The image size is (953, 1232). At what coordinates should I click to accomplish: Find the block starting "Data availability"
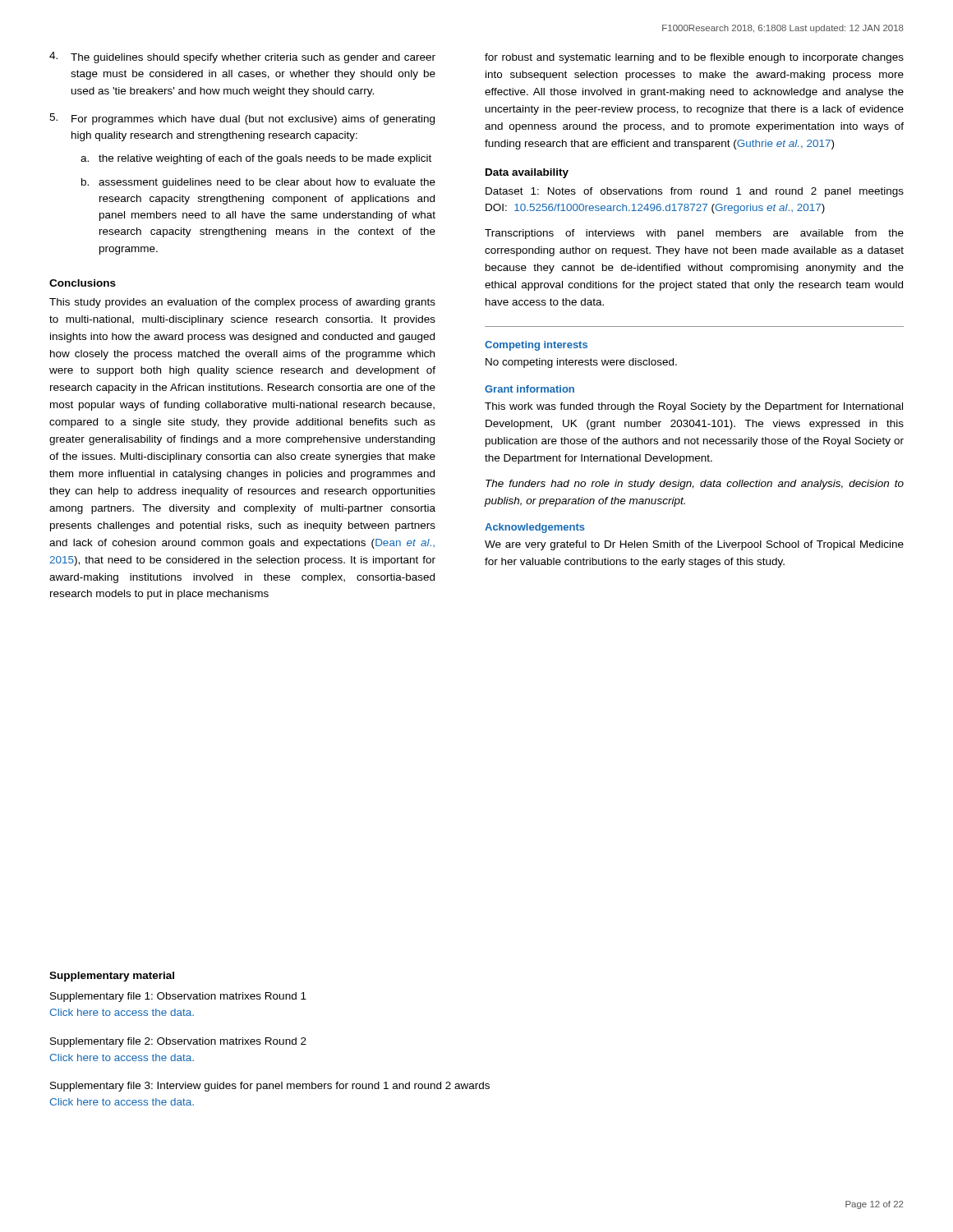point(527,172)
